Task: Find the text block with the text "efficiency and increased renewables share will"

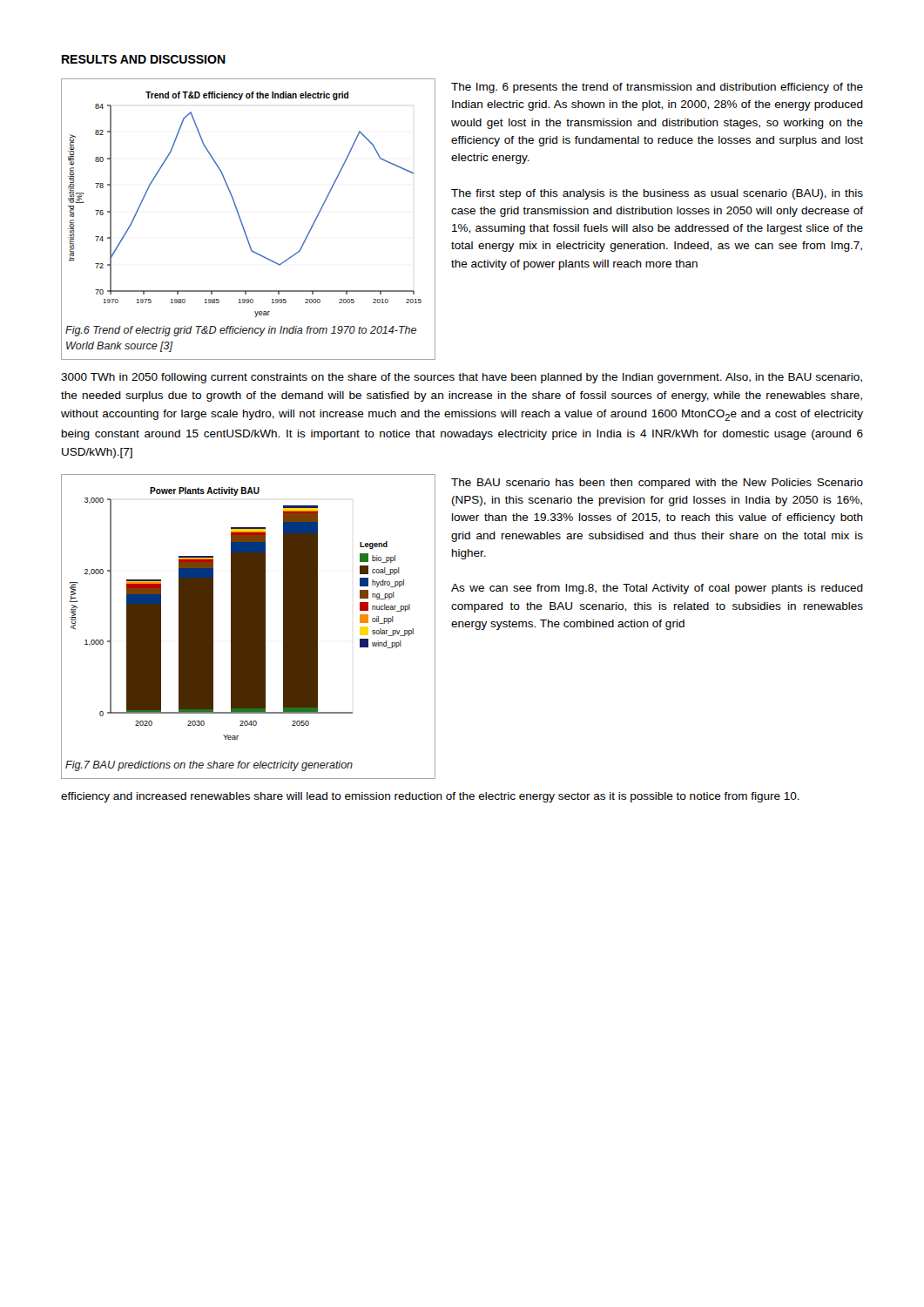Action: [430, 796]
